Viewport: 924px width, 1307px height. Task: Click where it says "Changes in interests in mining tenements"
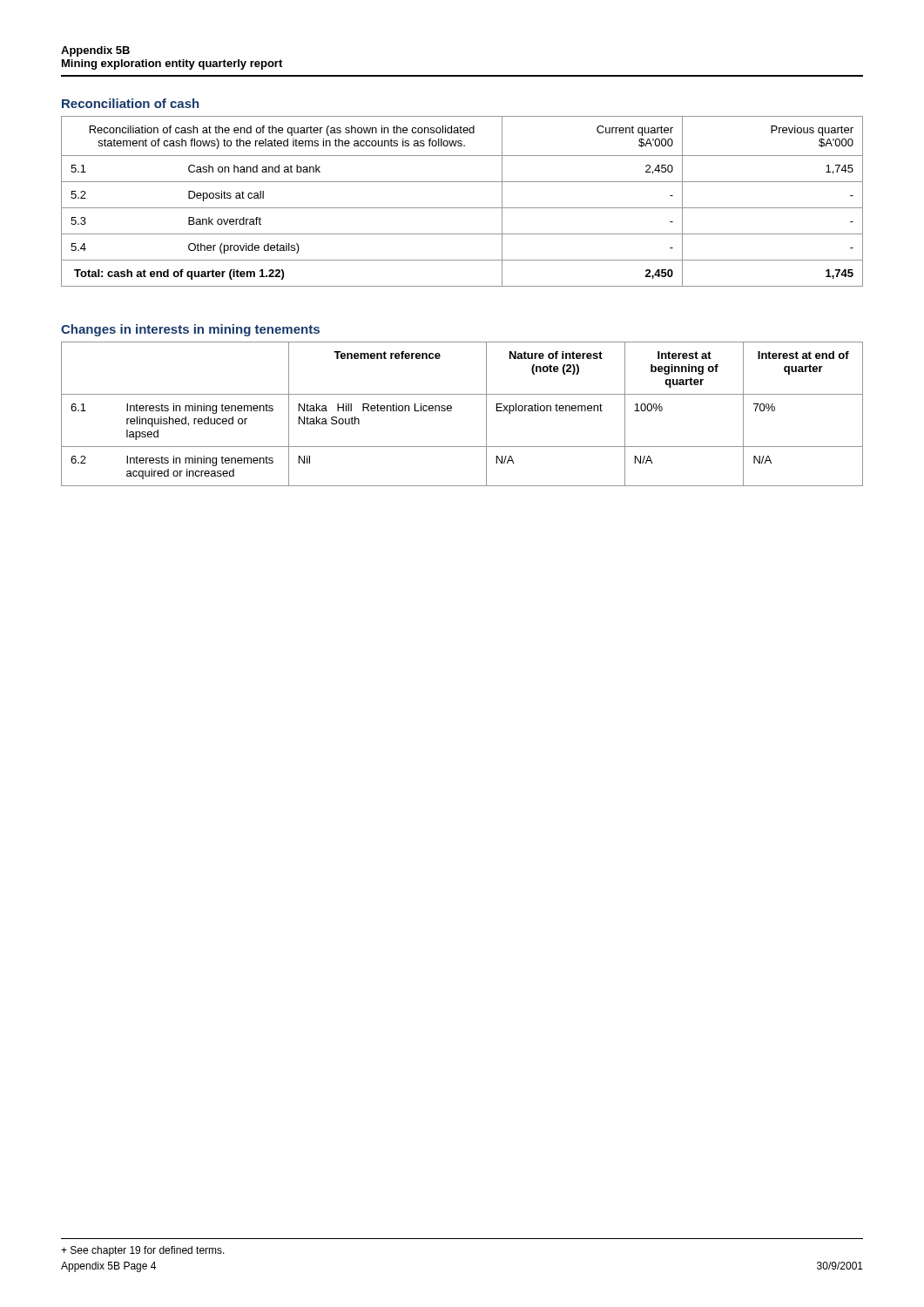point(191,329)
